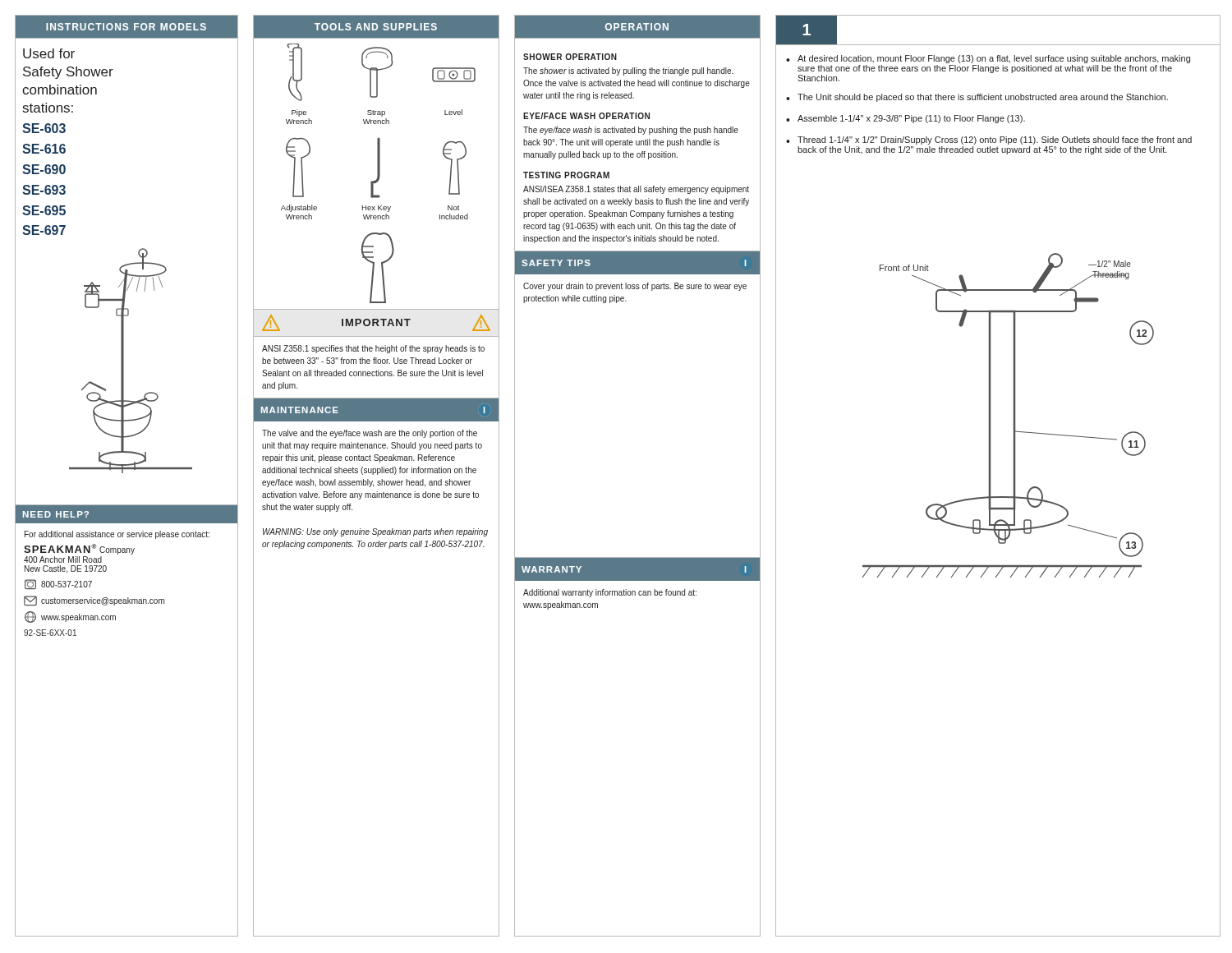Locate the region starting "SHOWER OPERATION The shower"
Image resolution: width=1232 pixels, height=953 pixels.
pos(637,148)
